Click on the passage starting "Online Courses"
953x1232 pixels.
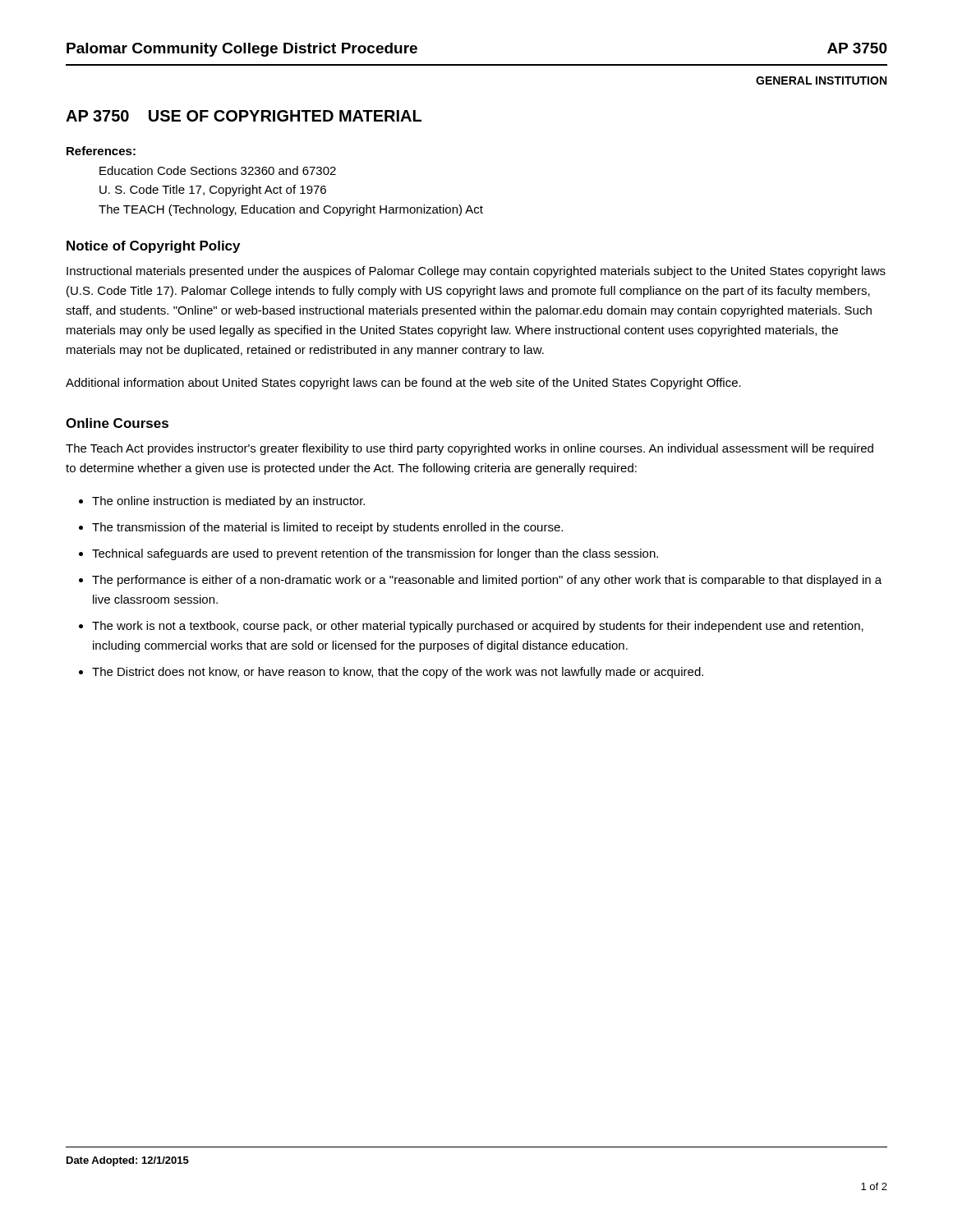point(117,423)
